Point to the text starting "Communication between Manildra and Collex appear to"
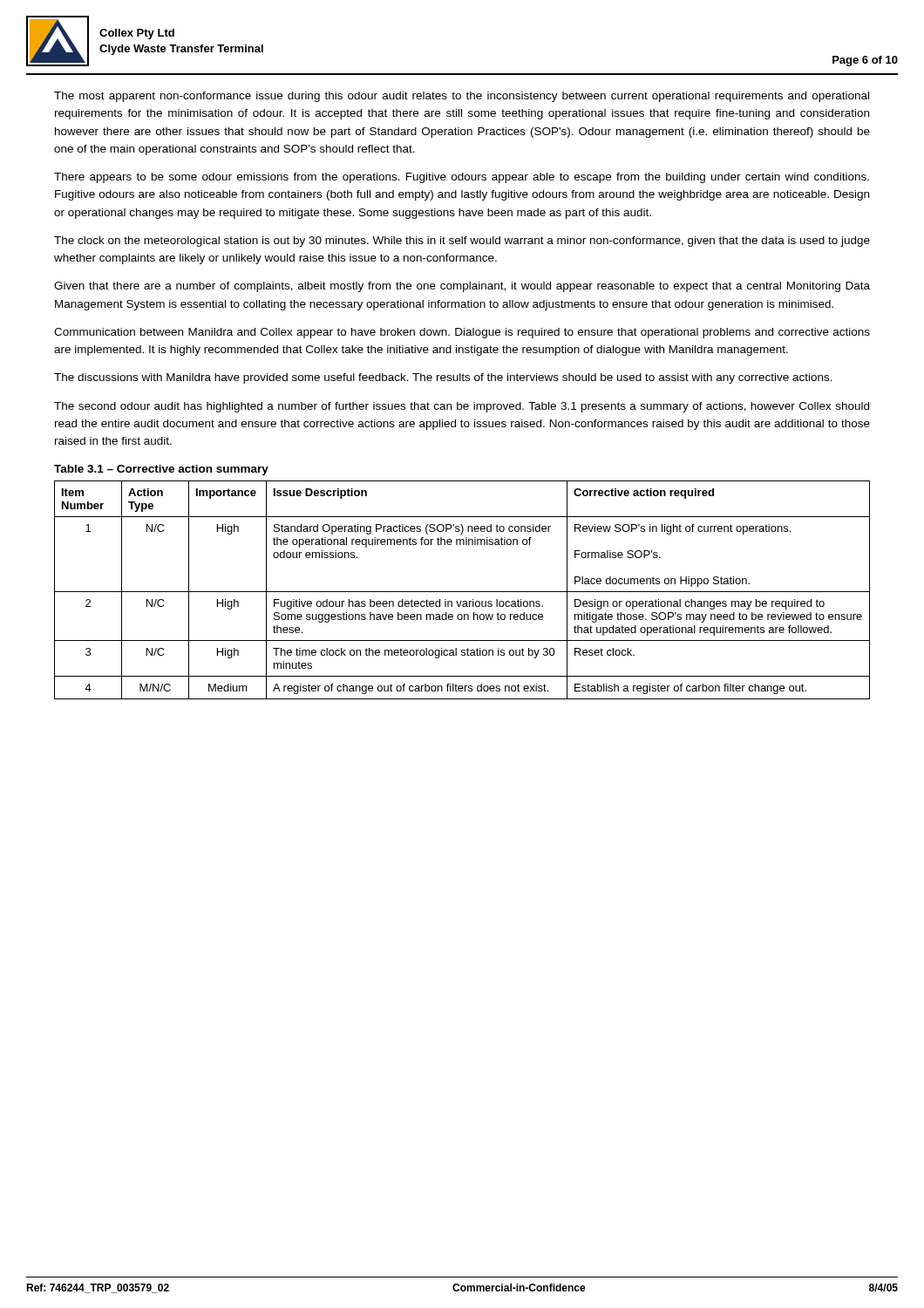Viewport: 924px width, 1308px height. (x=462, y=340)
